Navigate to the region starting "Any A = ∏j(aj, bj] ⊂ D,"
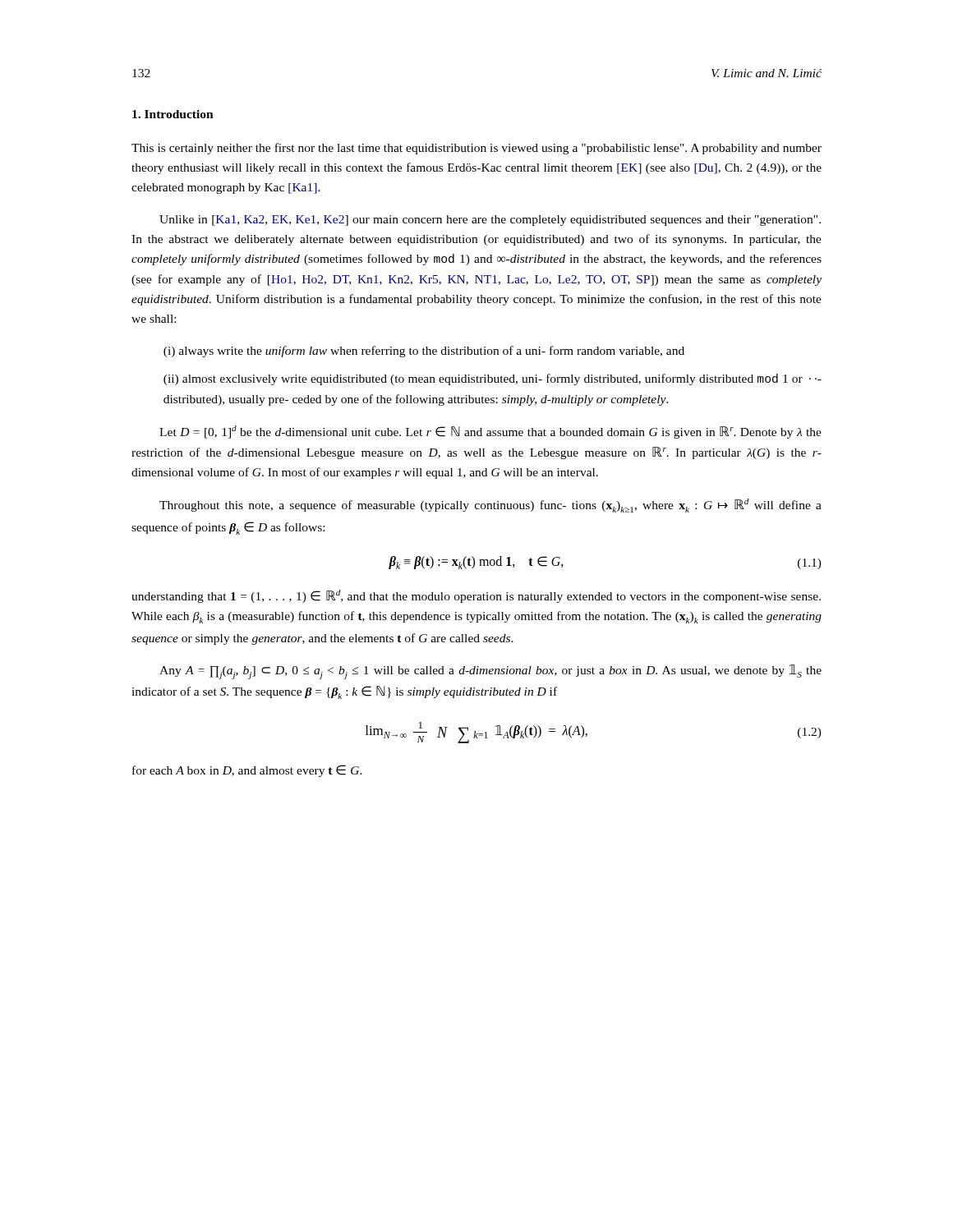The height and width of the screenshot is (1232, 953). click(476, 682)
